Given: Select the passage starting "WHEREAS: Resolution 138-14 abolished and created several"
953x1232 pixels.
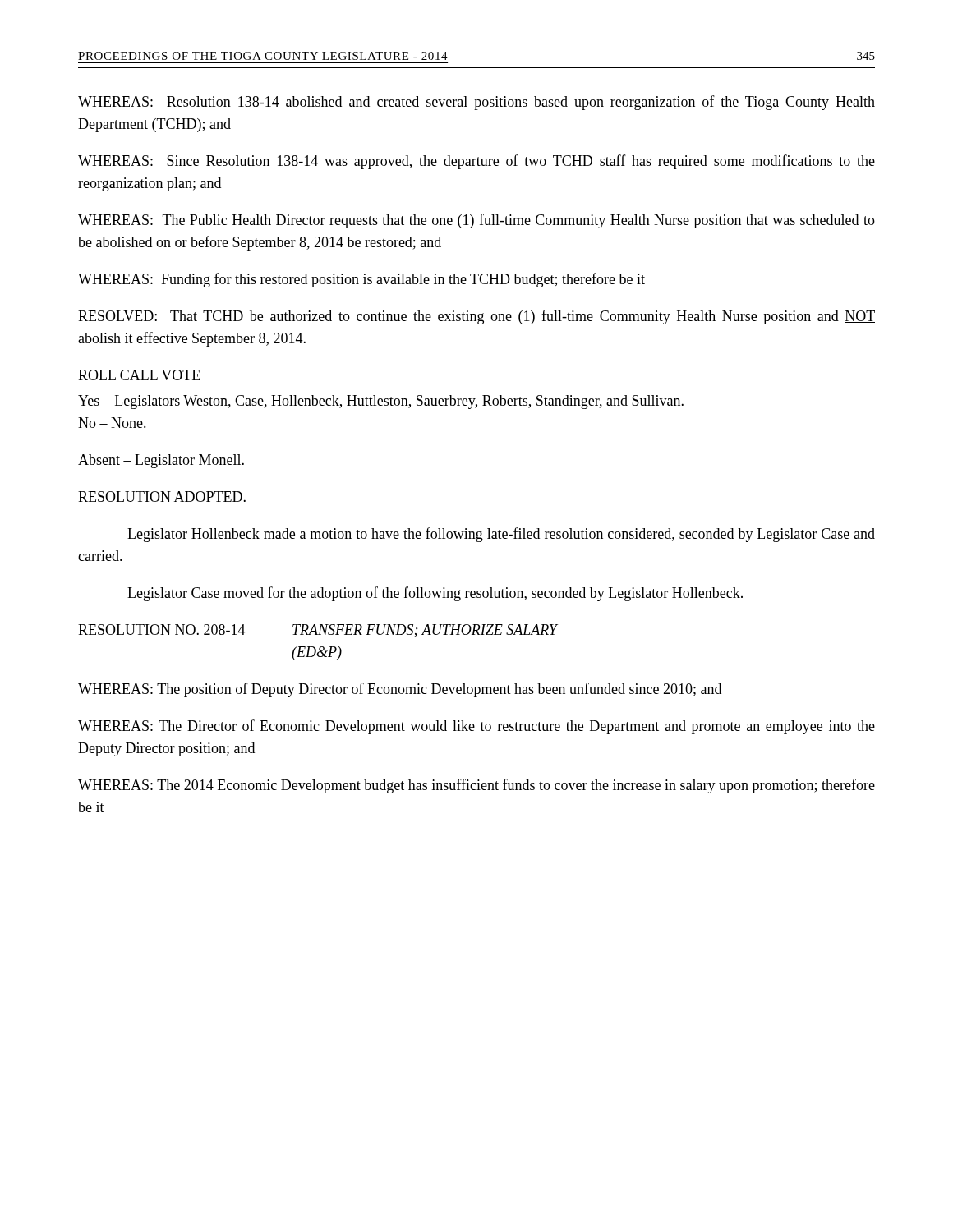Looking at the screenshot, I should click(476, 113).
